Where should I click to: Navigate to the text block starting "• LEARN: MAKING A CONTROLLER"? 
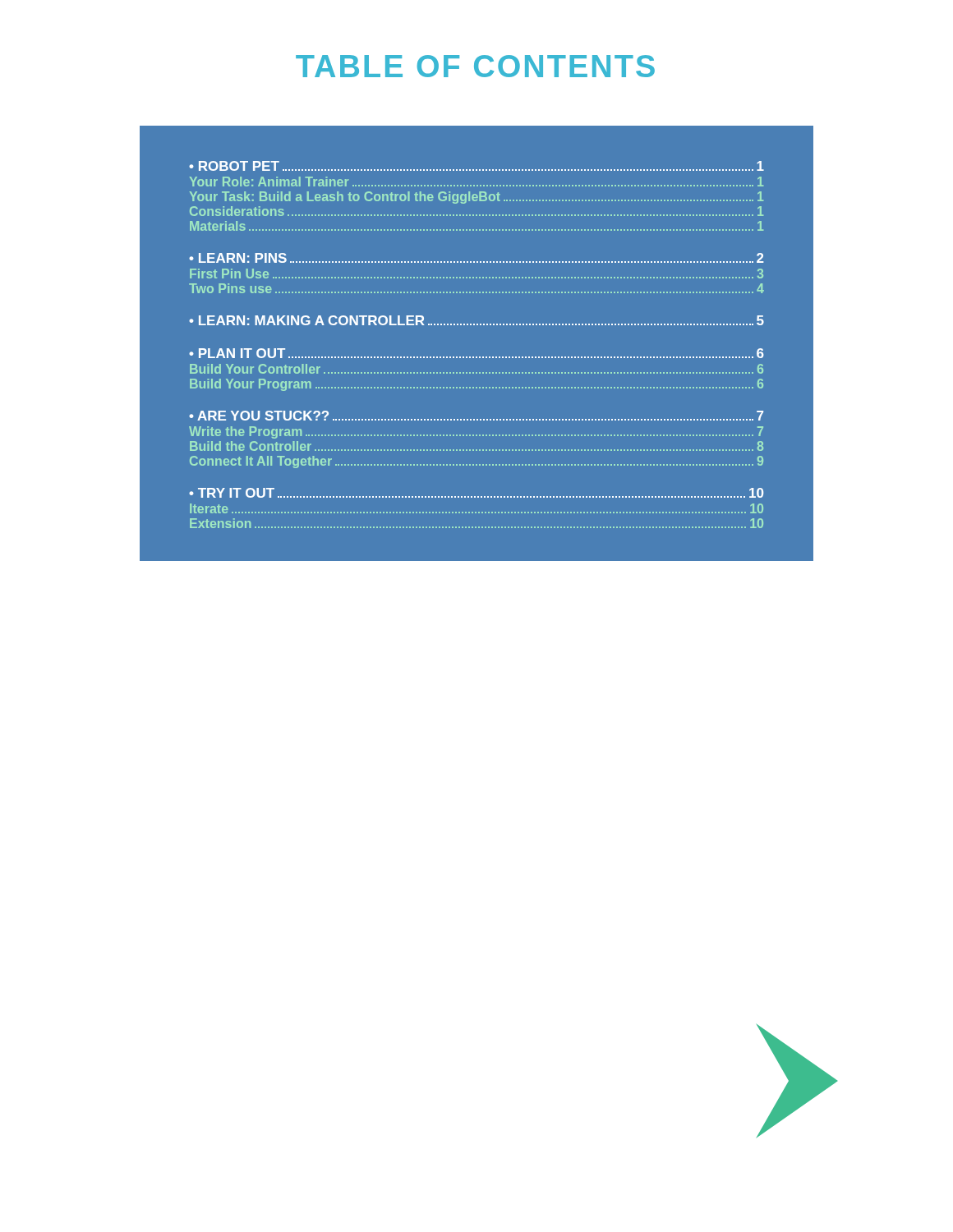[476, 321]
